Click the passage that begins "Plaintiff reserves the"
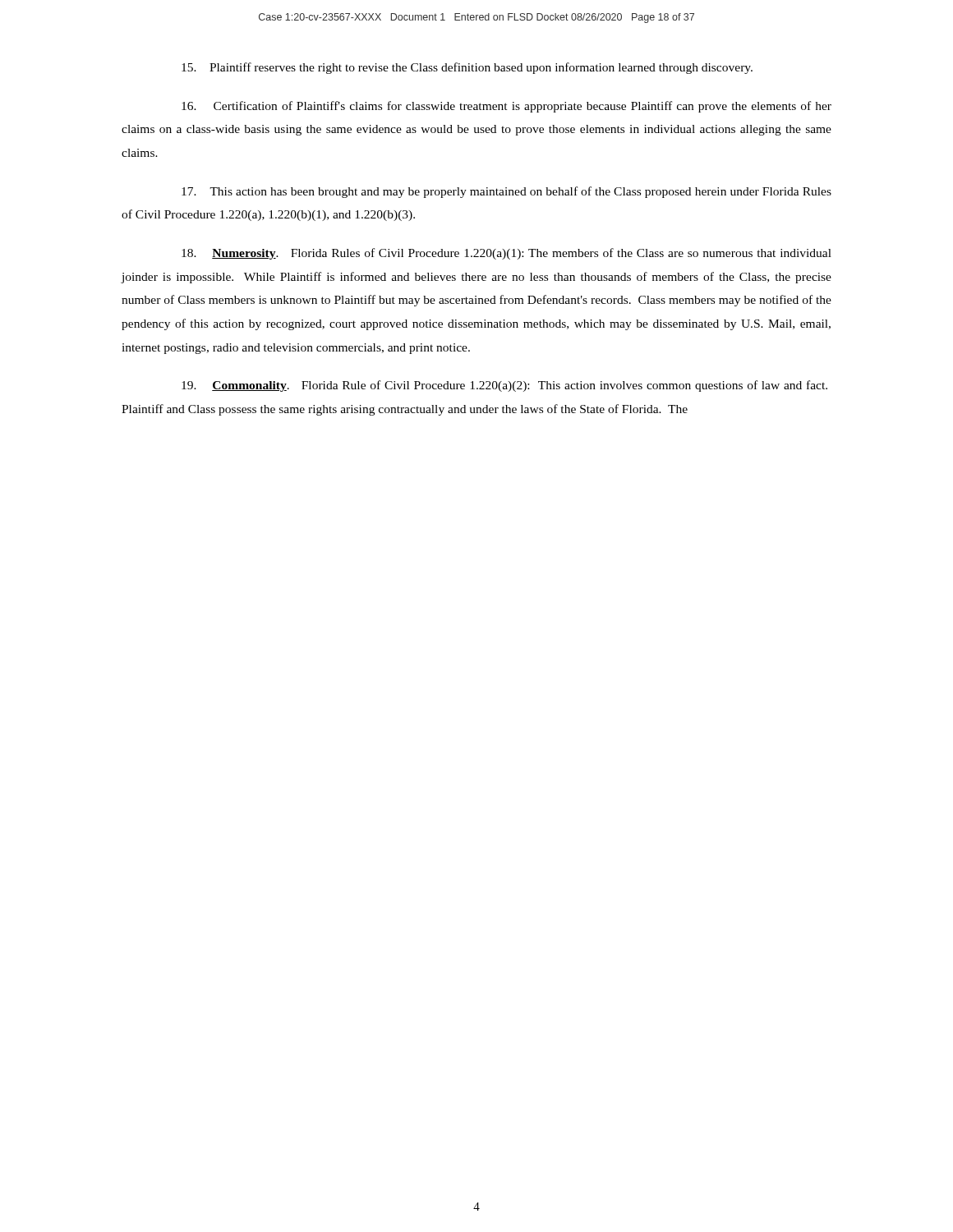 point(467,67)
